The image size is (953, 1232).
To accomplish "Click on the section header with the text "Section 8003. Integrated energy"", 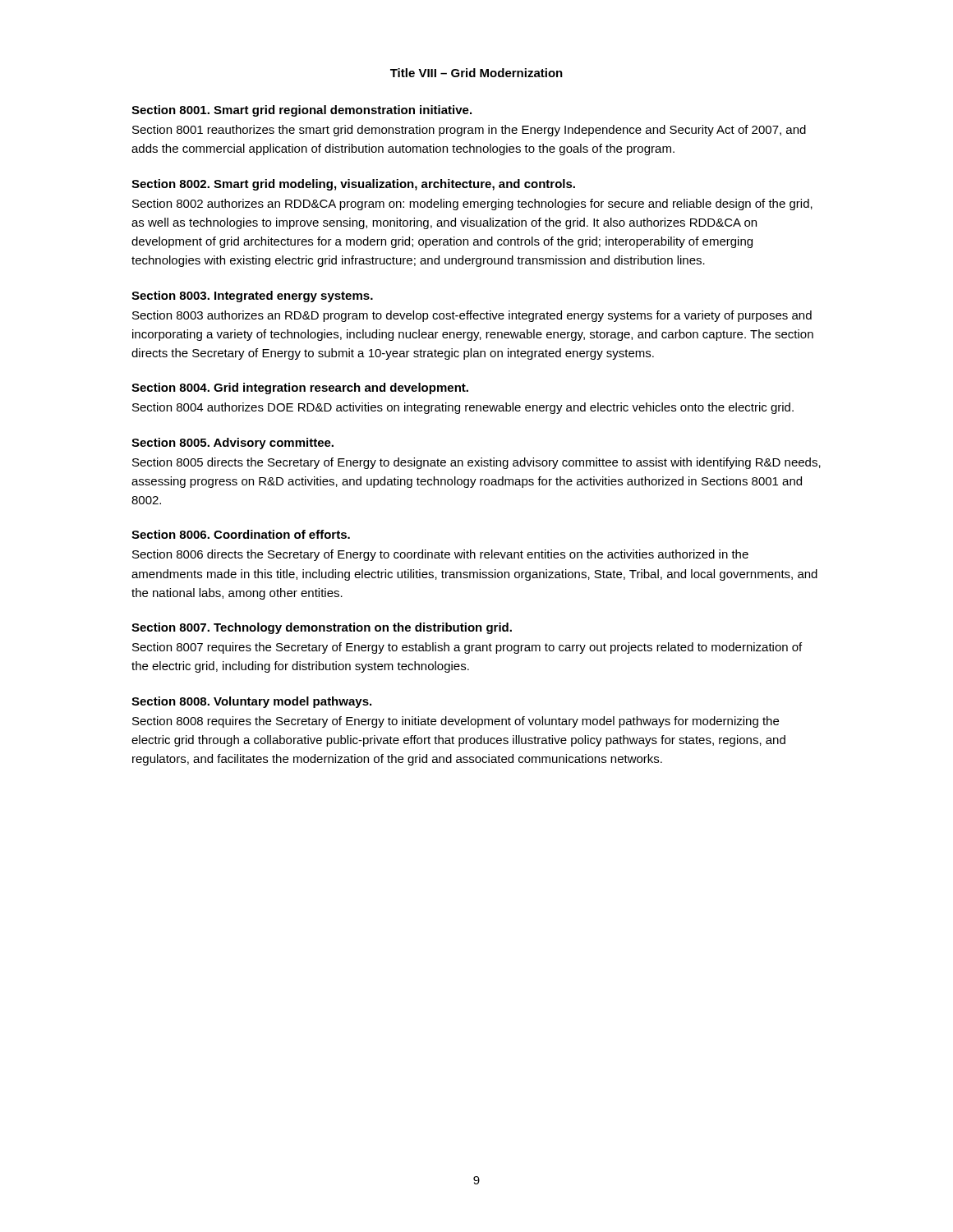I will click(x=252, y=295).
